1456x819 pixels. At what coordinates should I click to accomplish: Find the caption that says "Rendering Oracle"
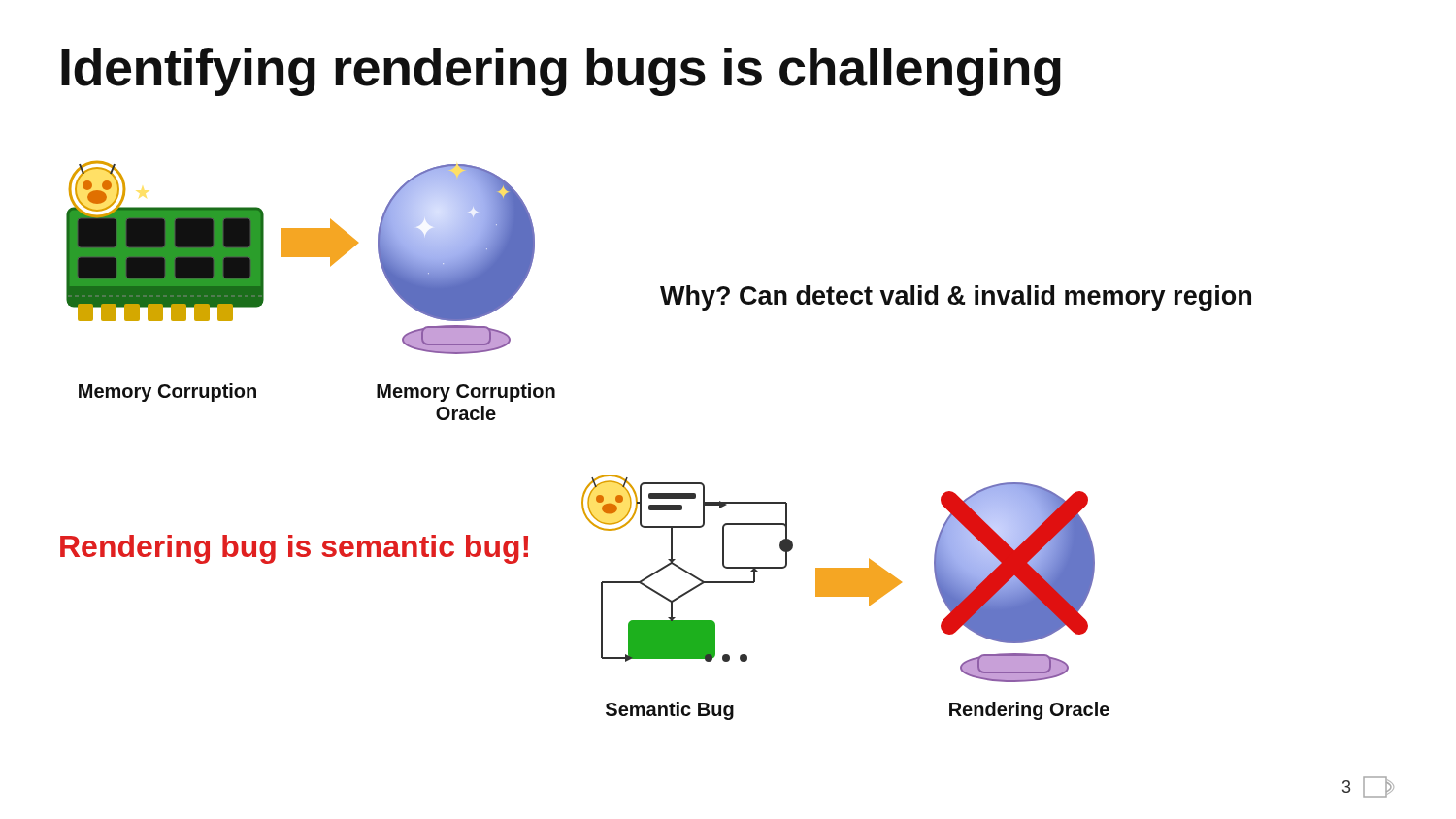(1029, 709)
